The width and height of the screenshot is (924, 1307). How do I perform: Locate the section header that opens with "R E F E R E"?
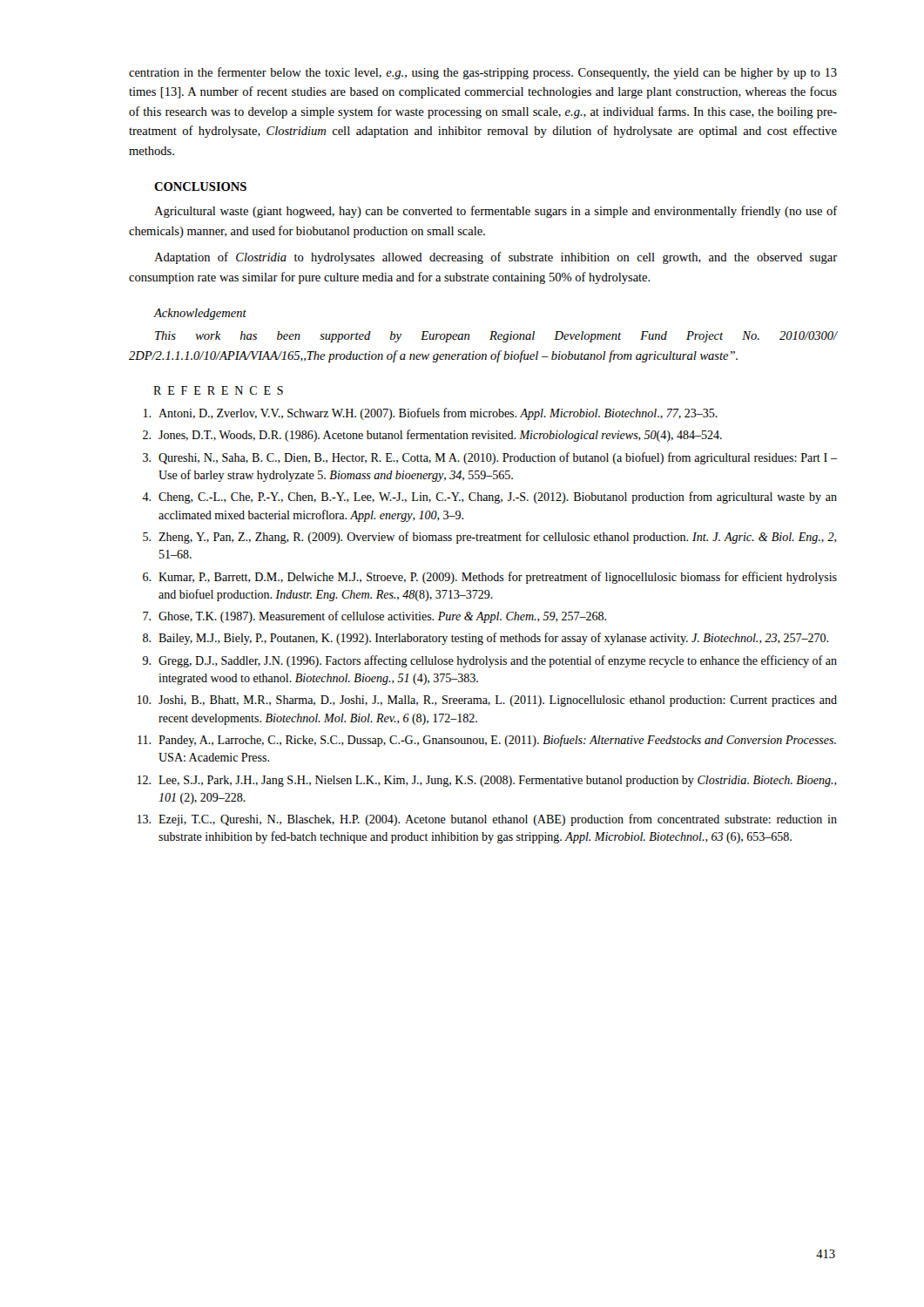click(x=219, y=391)
